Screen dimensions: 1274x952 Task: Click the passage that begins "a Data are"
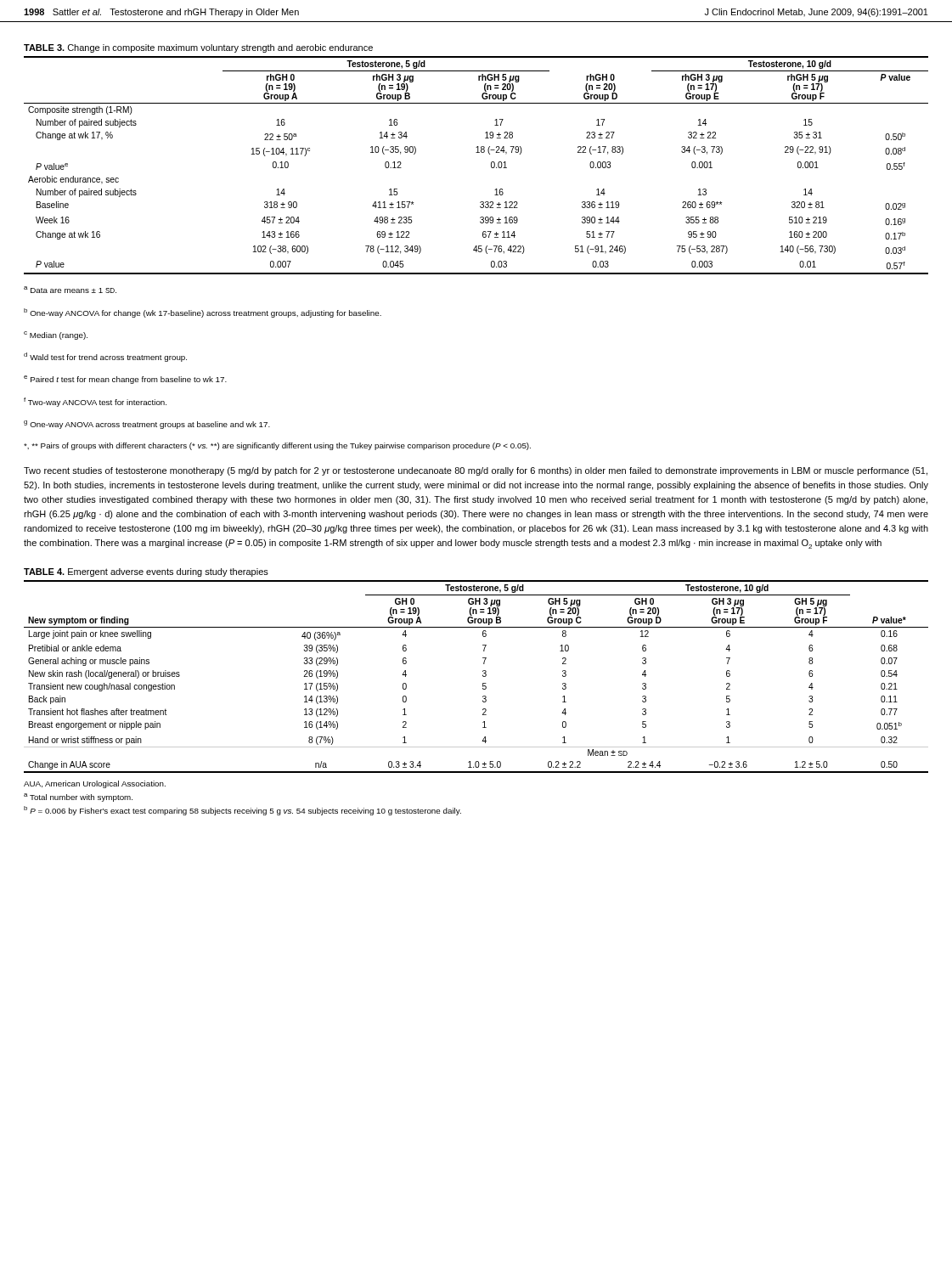(70, 290)
